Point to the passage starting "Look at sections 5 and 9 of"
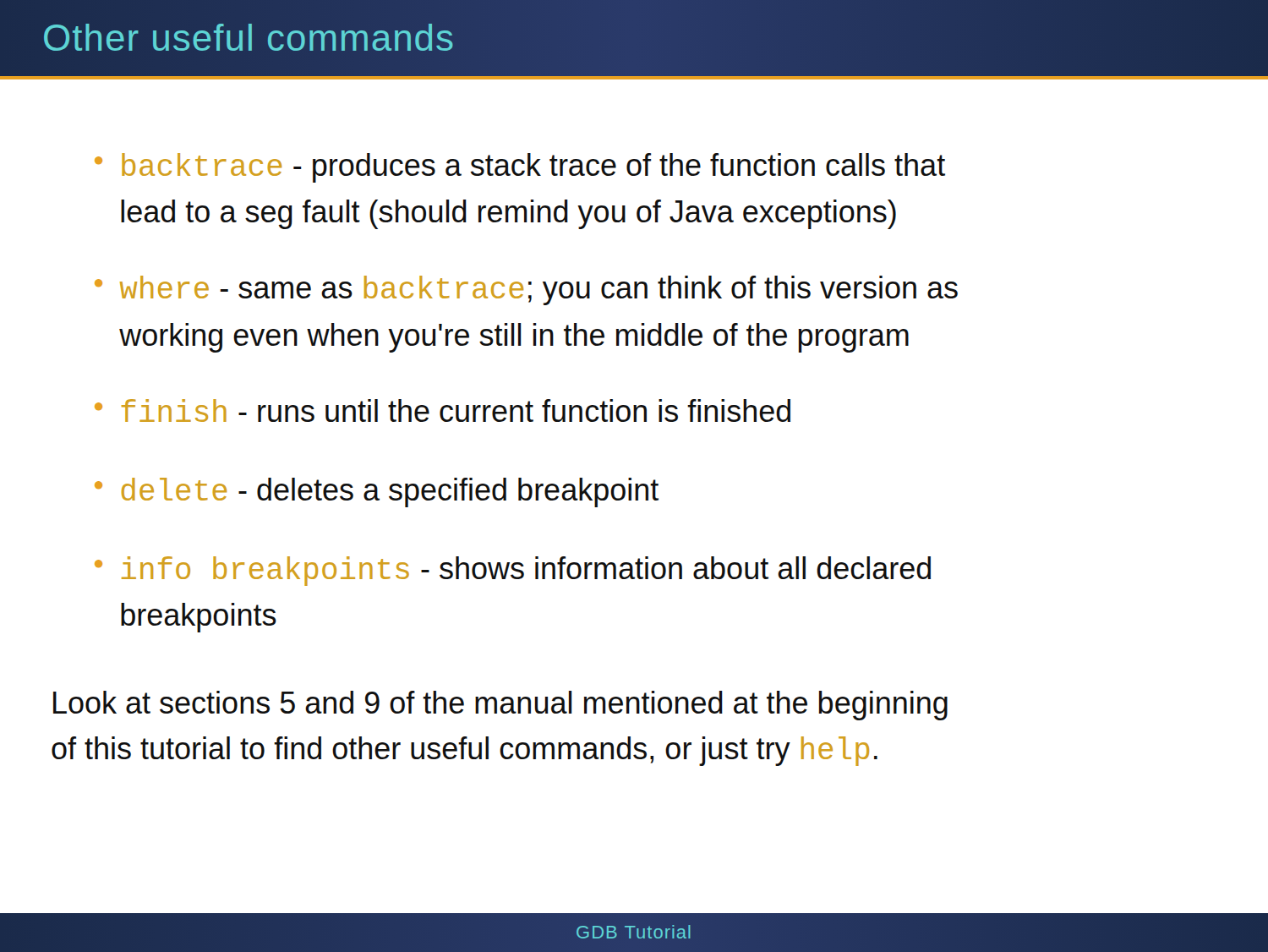 click(500, 727)
